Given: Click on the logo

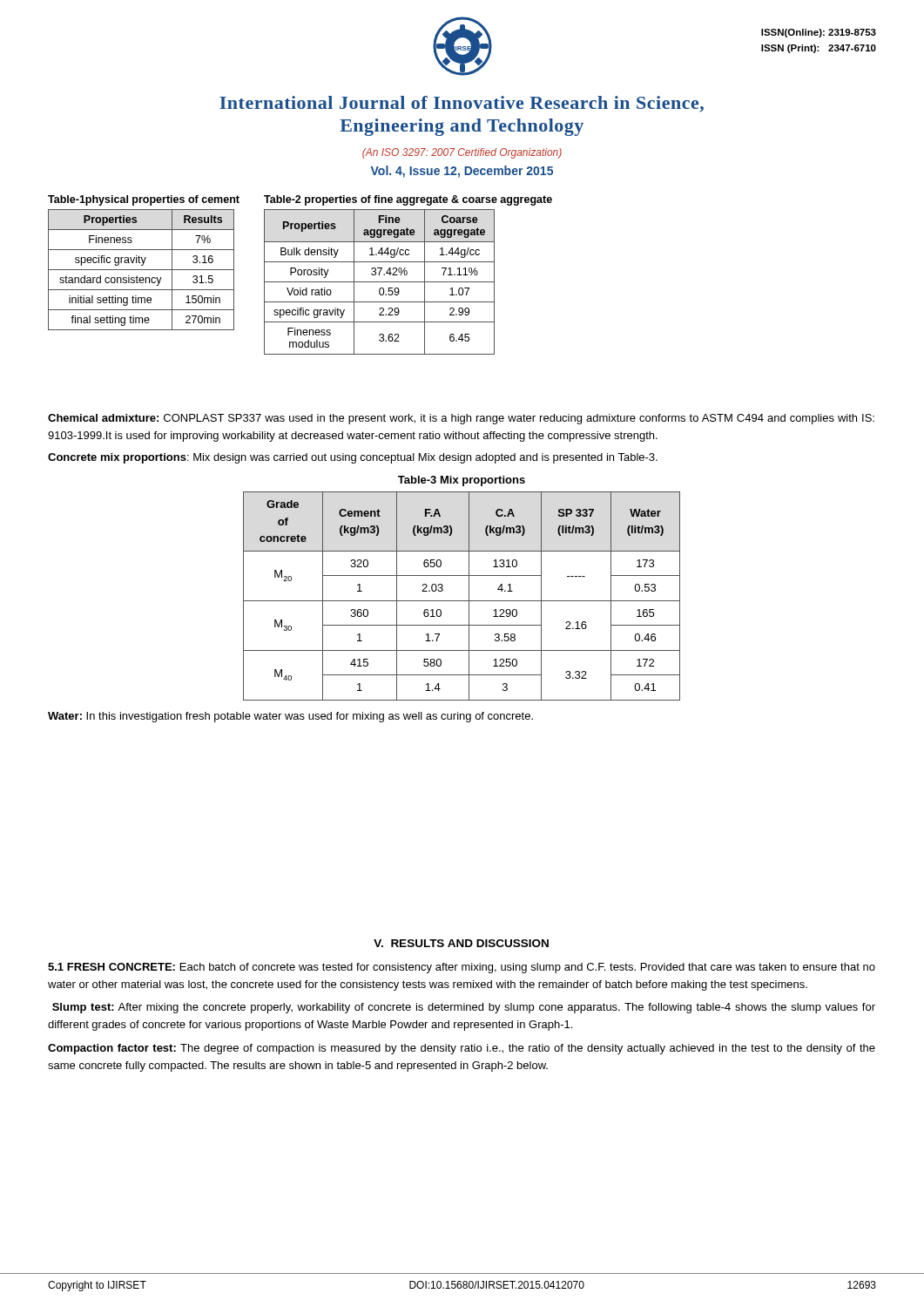Looking at the screenshot, I should point(462,48).
